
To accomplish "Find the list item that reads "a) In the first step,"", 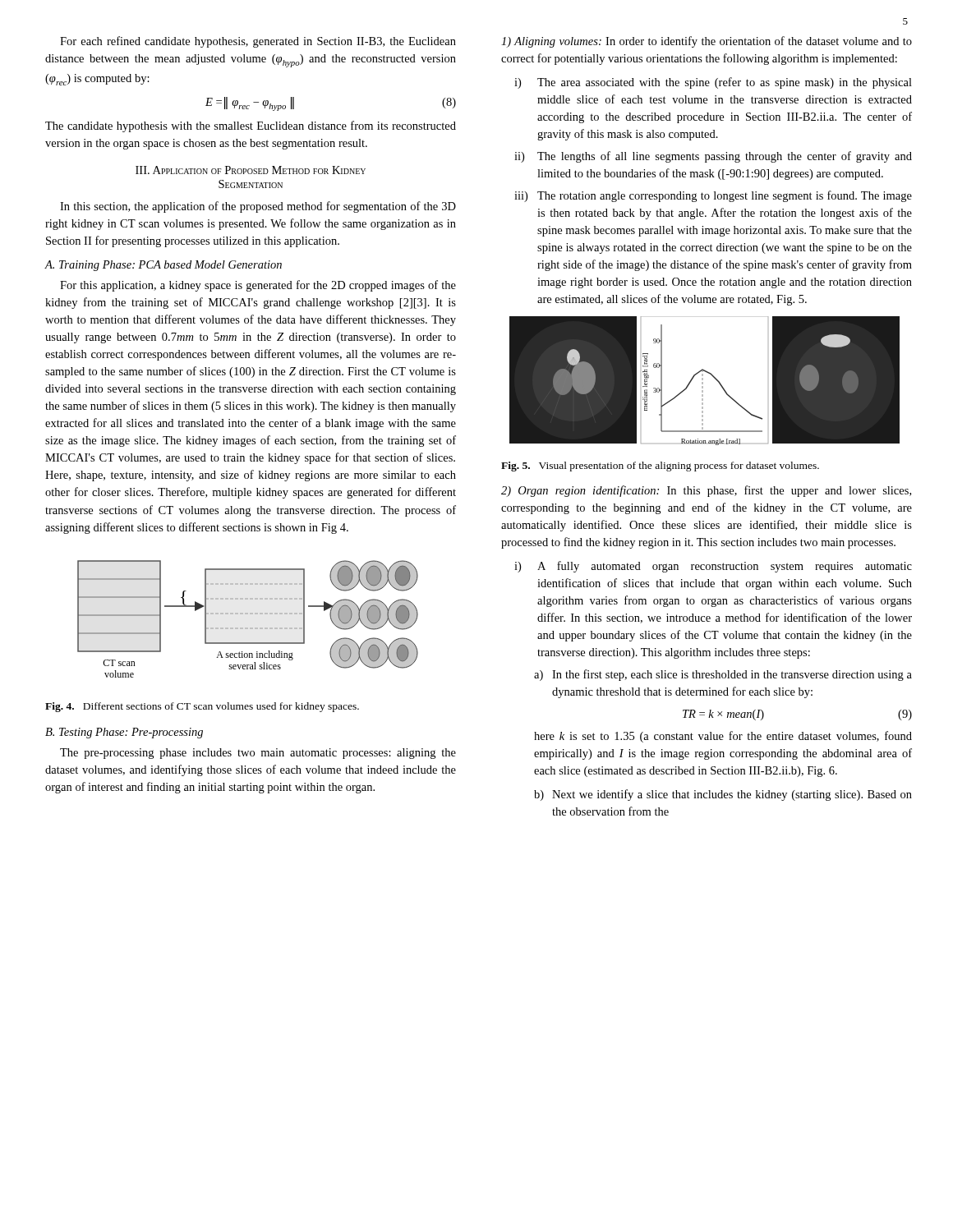I will [723, 684].
